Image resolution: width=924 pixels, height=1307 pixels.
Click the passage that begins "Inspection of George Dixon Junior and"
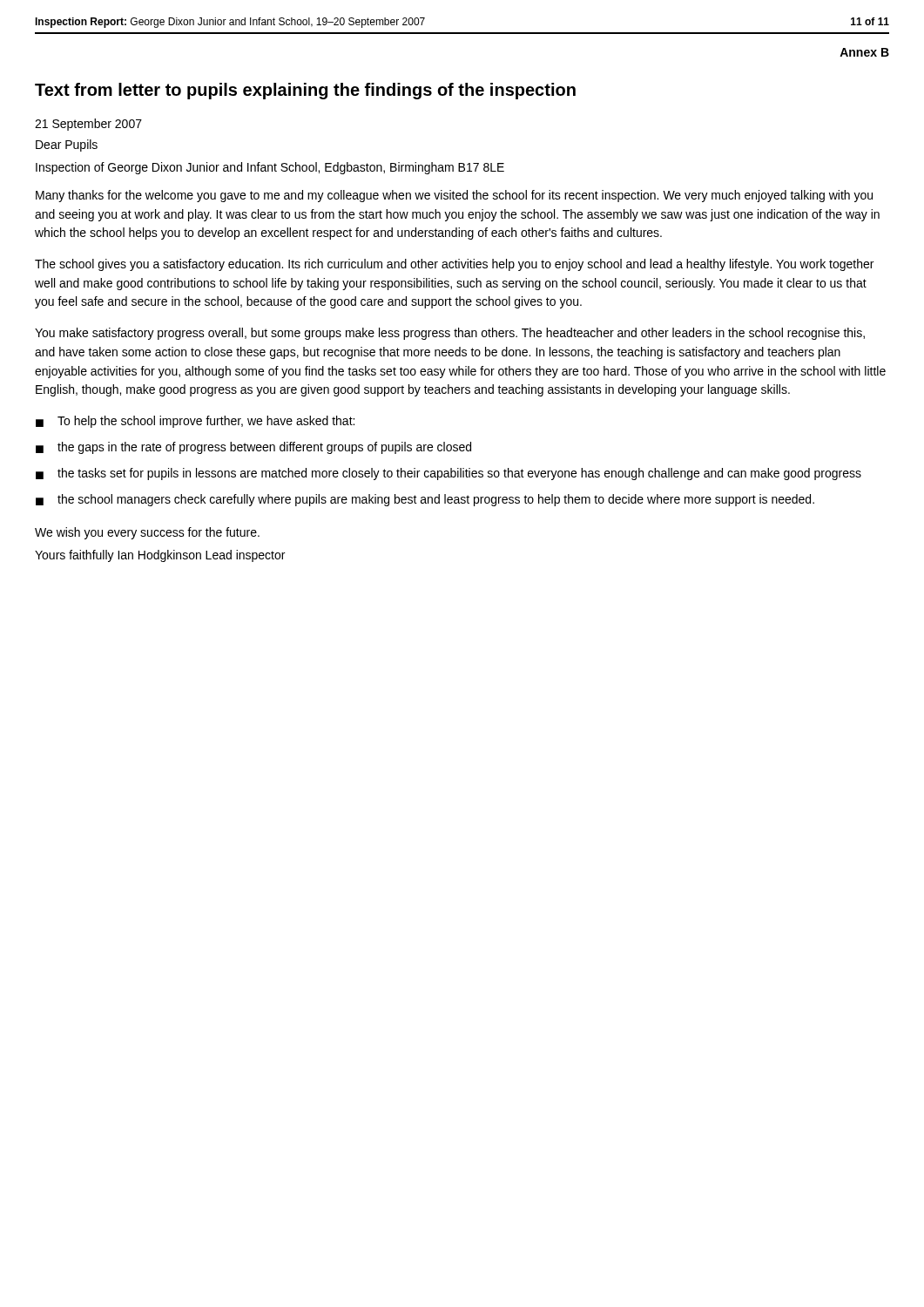coord(270,167)
